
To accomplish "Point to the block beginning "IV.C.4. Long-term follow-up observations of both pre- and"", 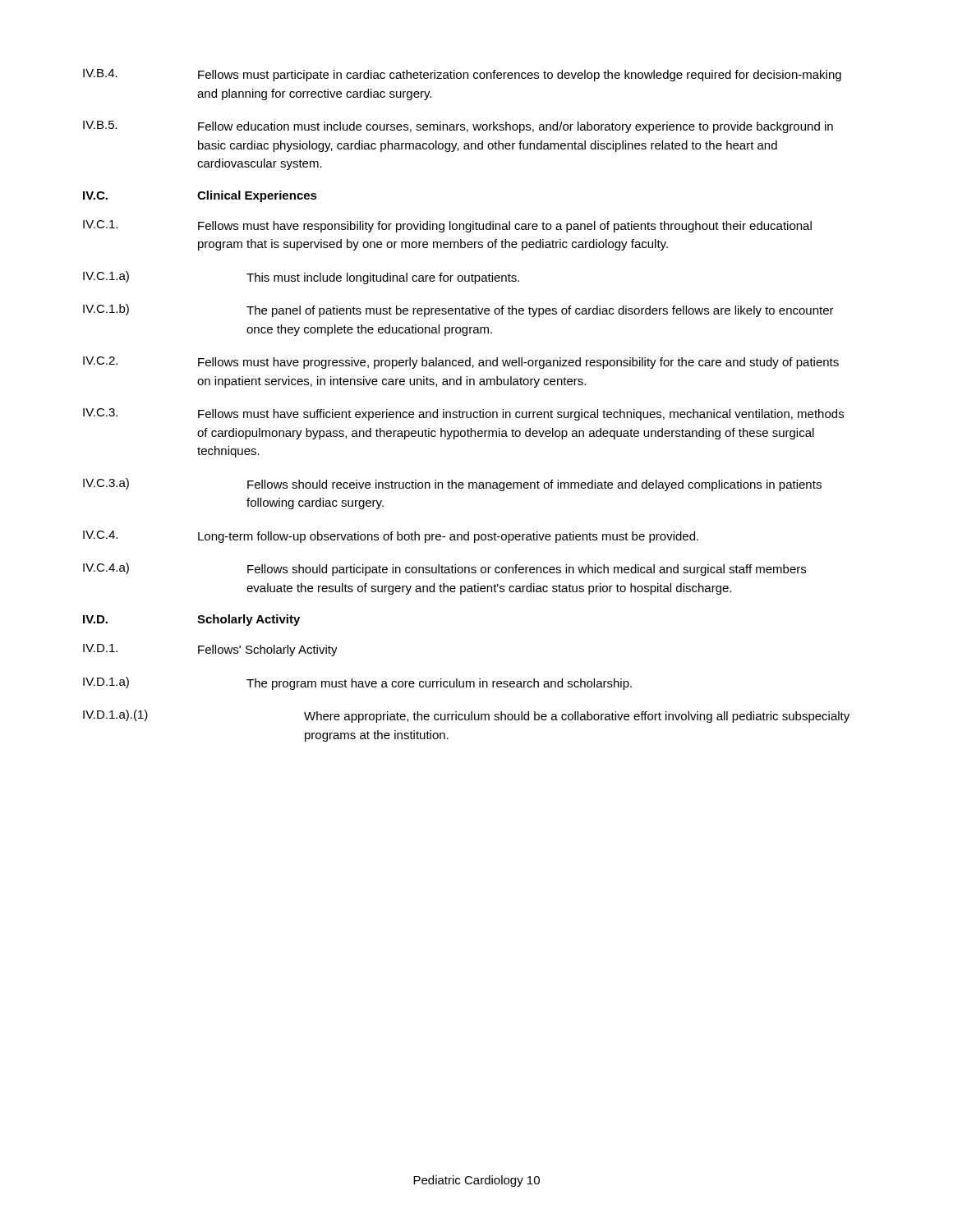I will coord(468,536).
